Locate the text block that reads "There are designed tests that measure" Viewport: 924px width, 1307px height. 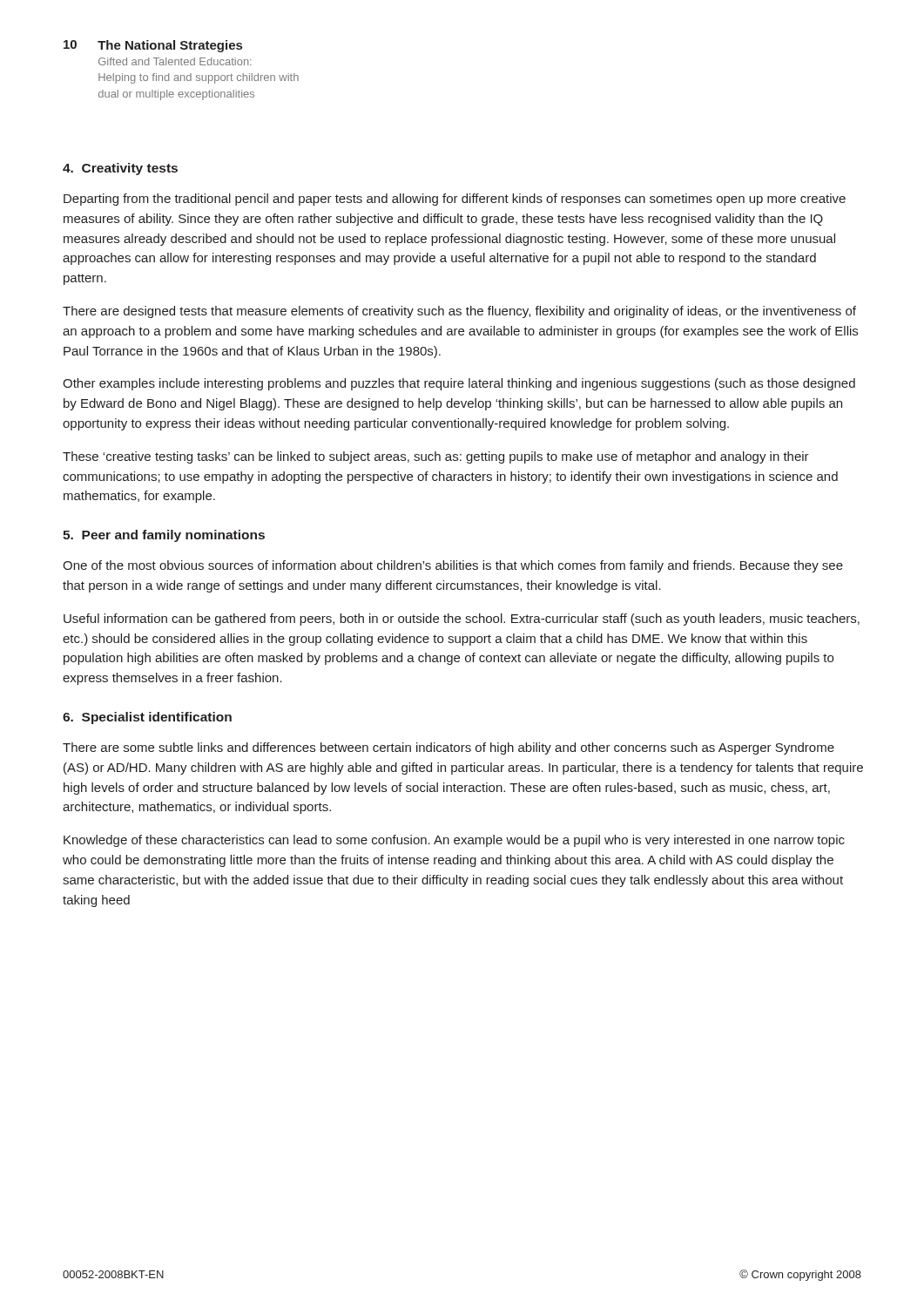click(x=463, y=331)
